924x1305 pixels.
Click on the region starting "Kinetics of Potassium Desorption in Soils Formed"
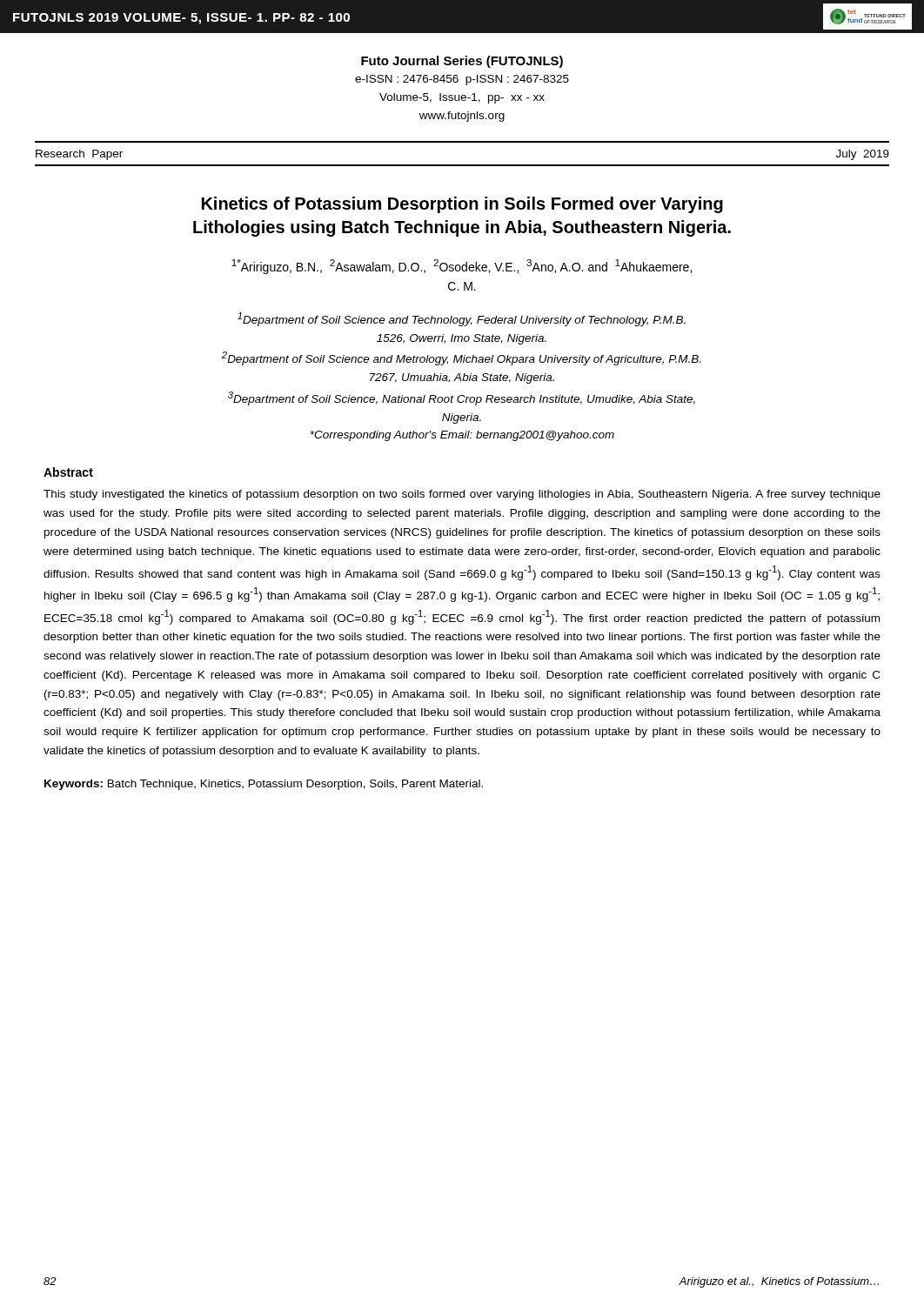coord(462,215)
